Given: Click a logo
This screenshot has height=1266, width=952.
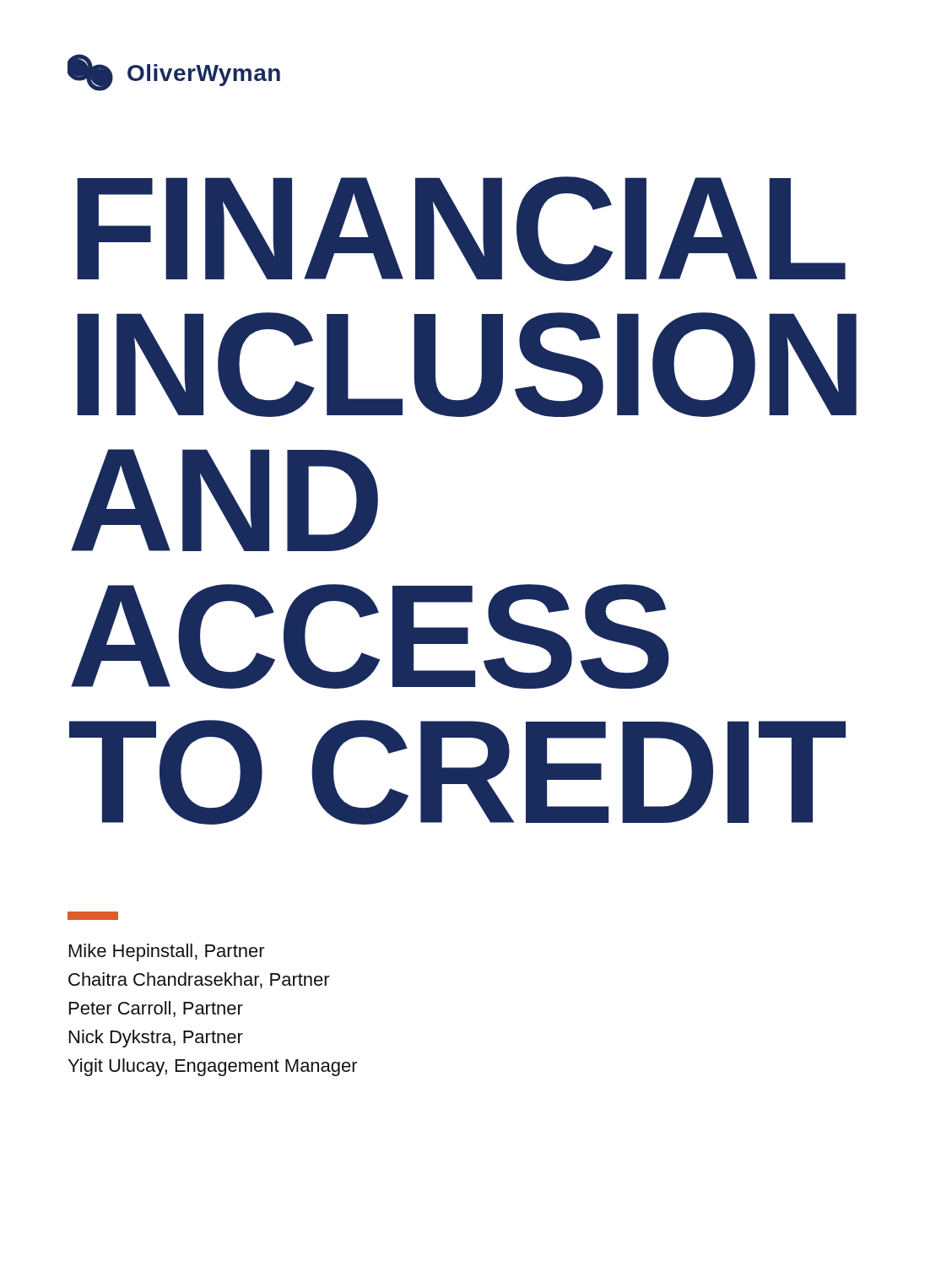Looking at the screenshot, I should coord(177,73).
